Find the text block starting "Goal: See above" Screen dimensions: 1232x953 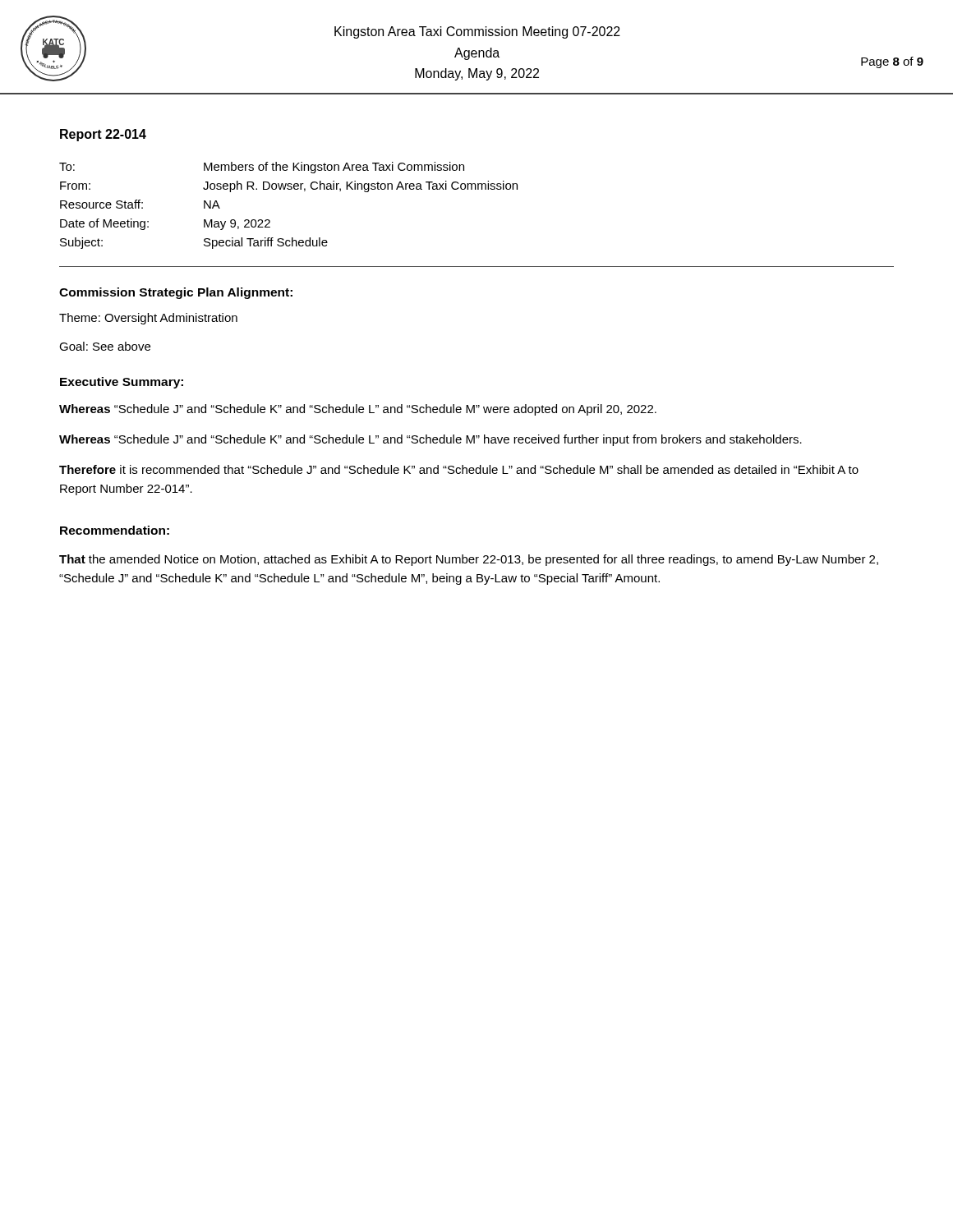(105, 346)
